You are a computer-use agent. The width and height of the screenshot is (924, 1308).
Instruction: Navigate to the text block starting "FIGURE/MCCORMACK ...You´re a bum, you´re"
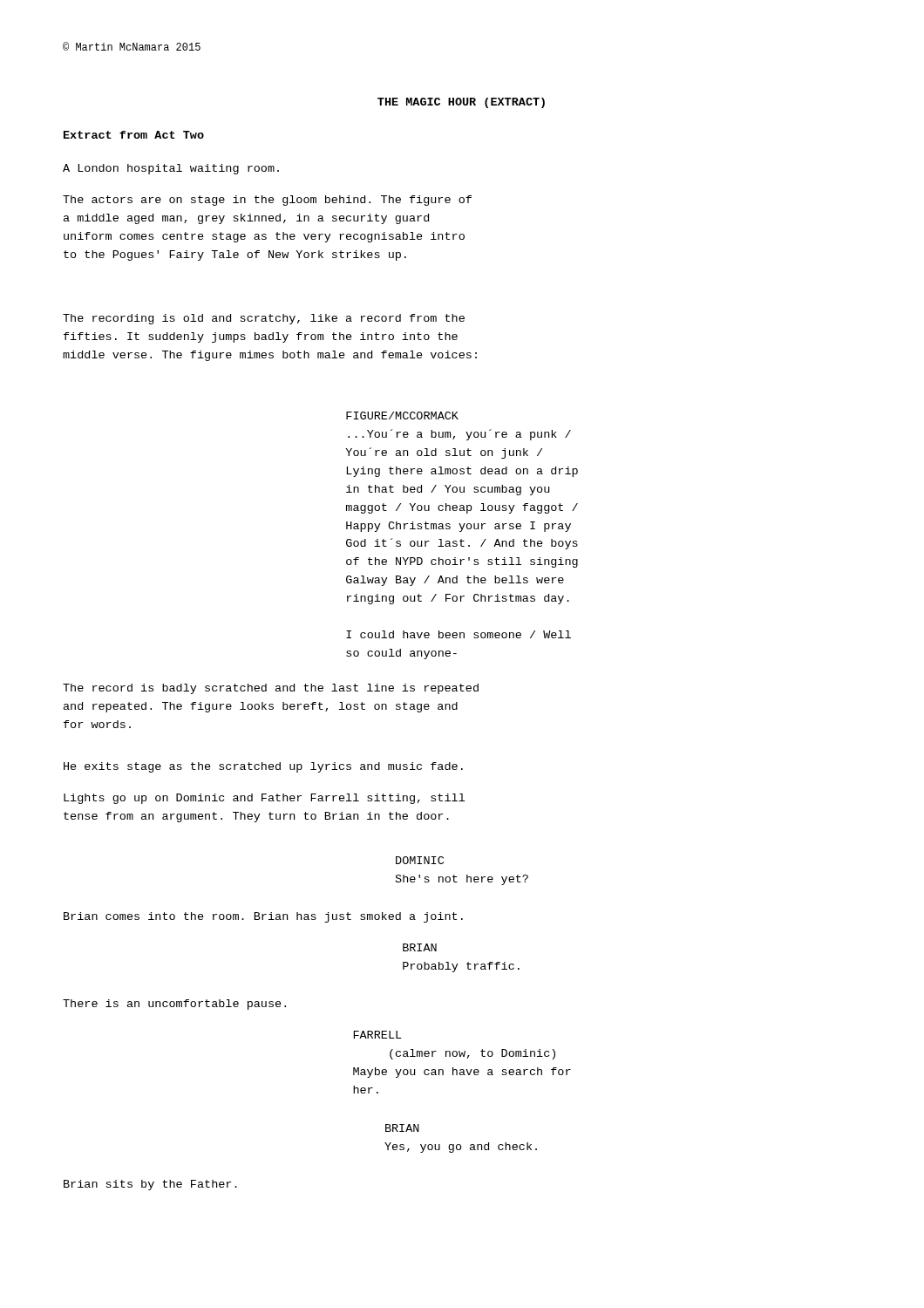462,536
